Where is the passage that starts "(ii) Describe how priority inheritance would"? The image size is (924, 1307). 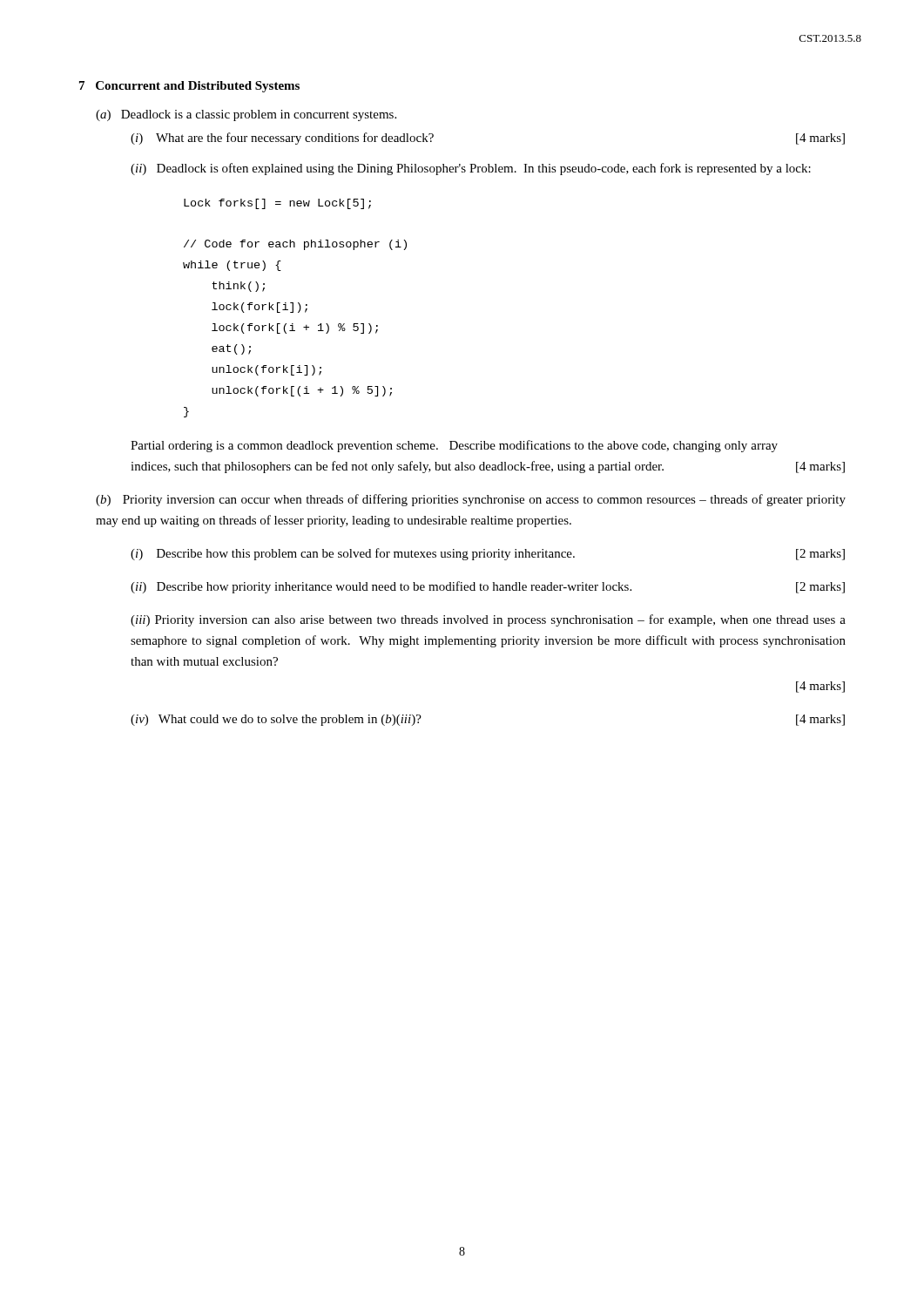click(x=488, y=587)
